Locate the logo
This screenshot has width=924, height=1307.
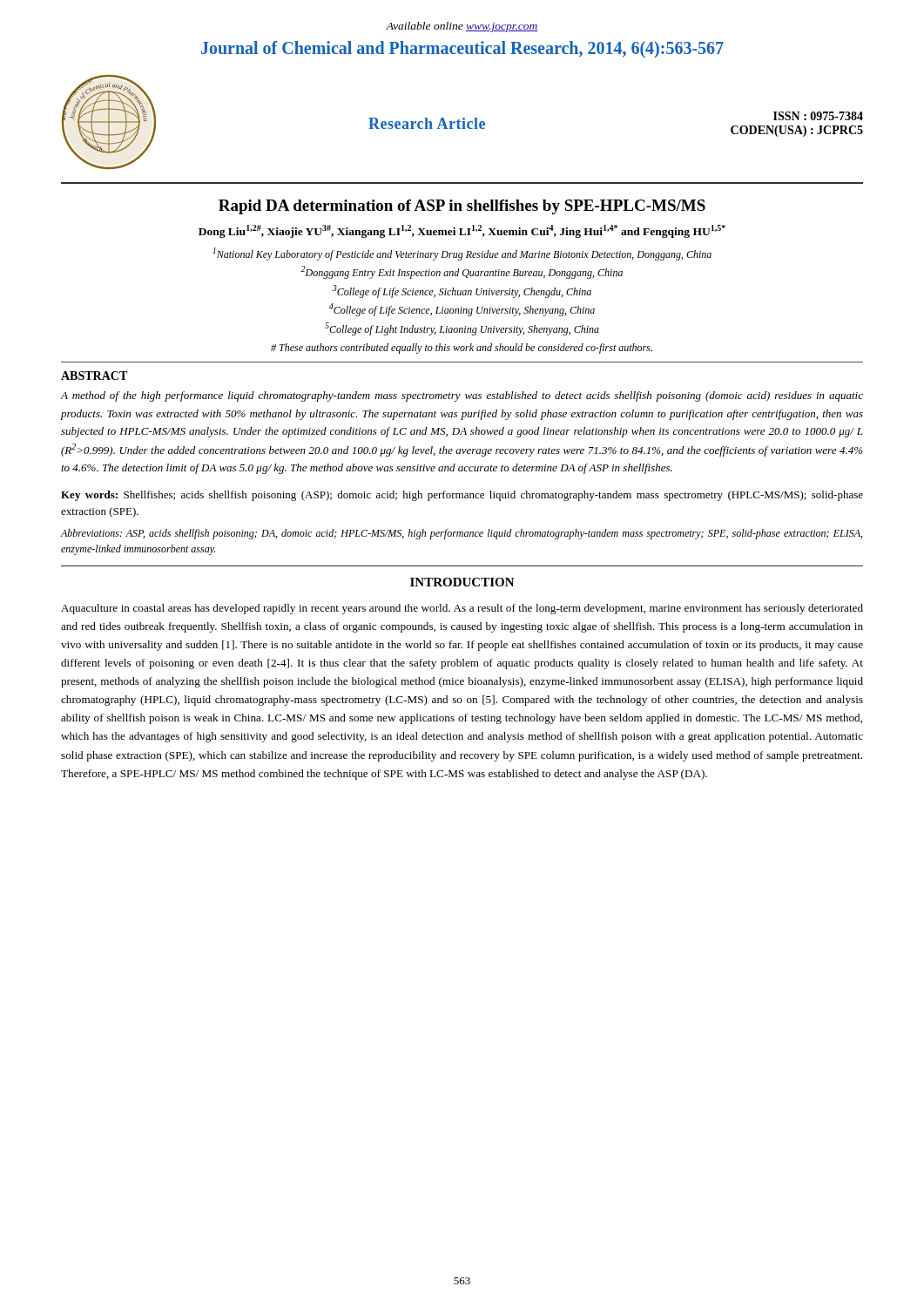(113, 124)
